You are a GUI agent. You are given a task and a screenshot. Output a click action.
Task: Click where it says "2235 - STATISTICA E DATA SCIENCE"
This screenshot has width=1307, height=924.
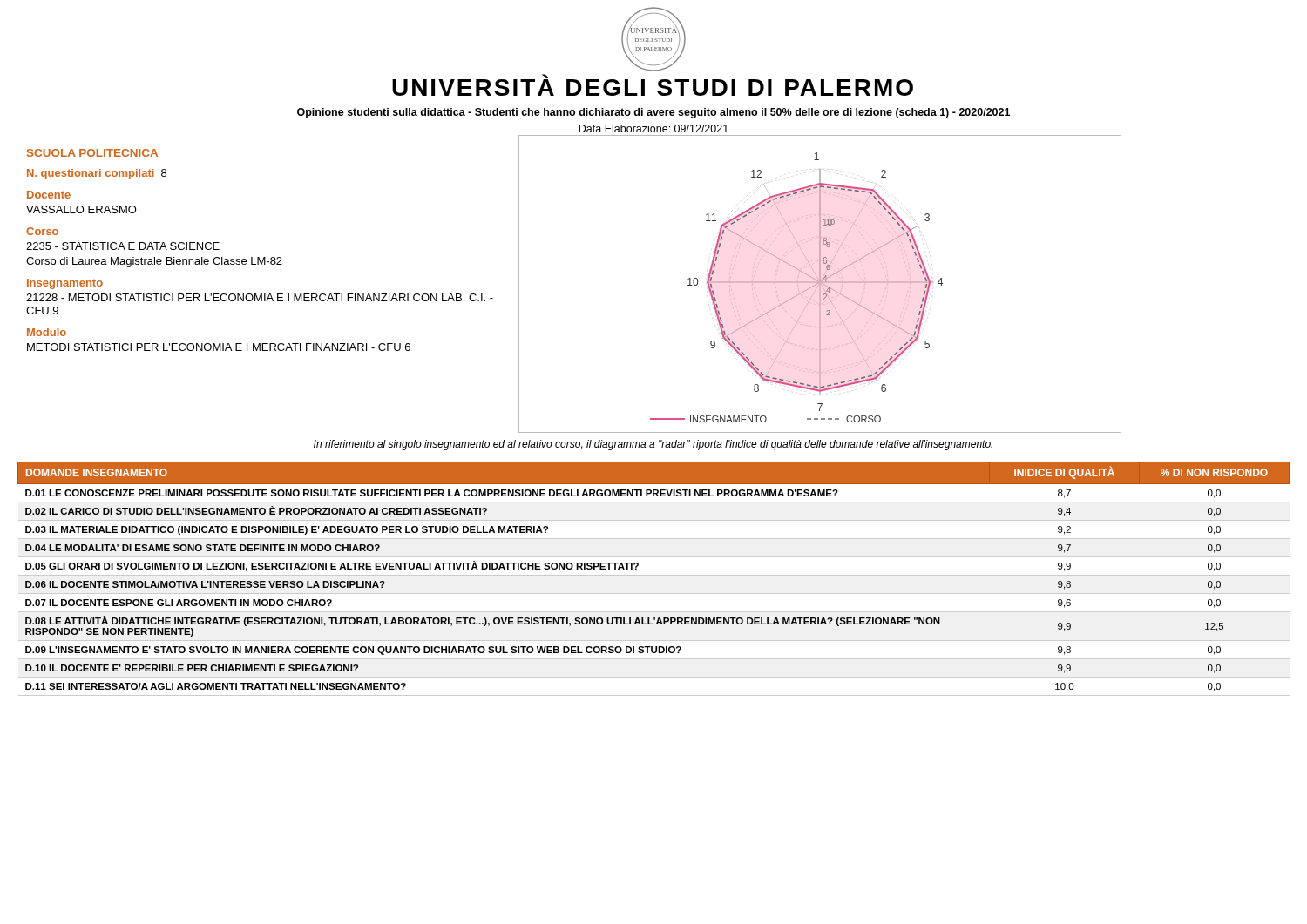[123, 246]
